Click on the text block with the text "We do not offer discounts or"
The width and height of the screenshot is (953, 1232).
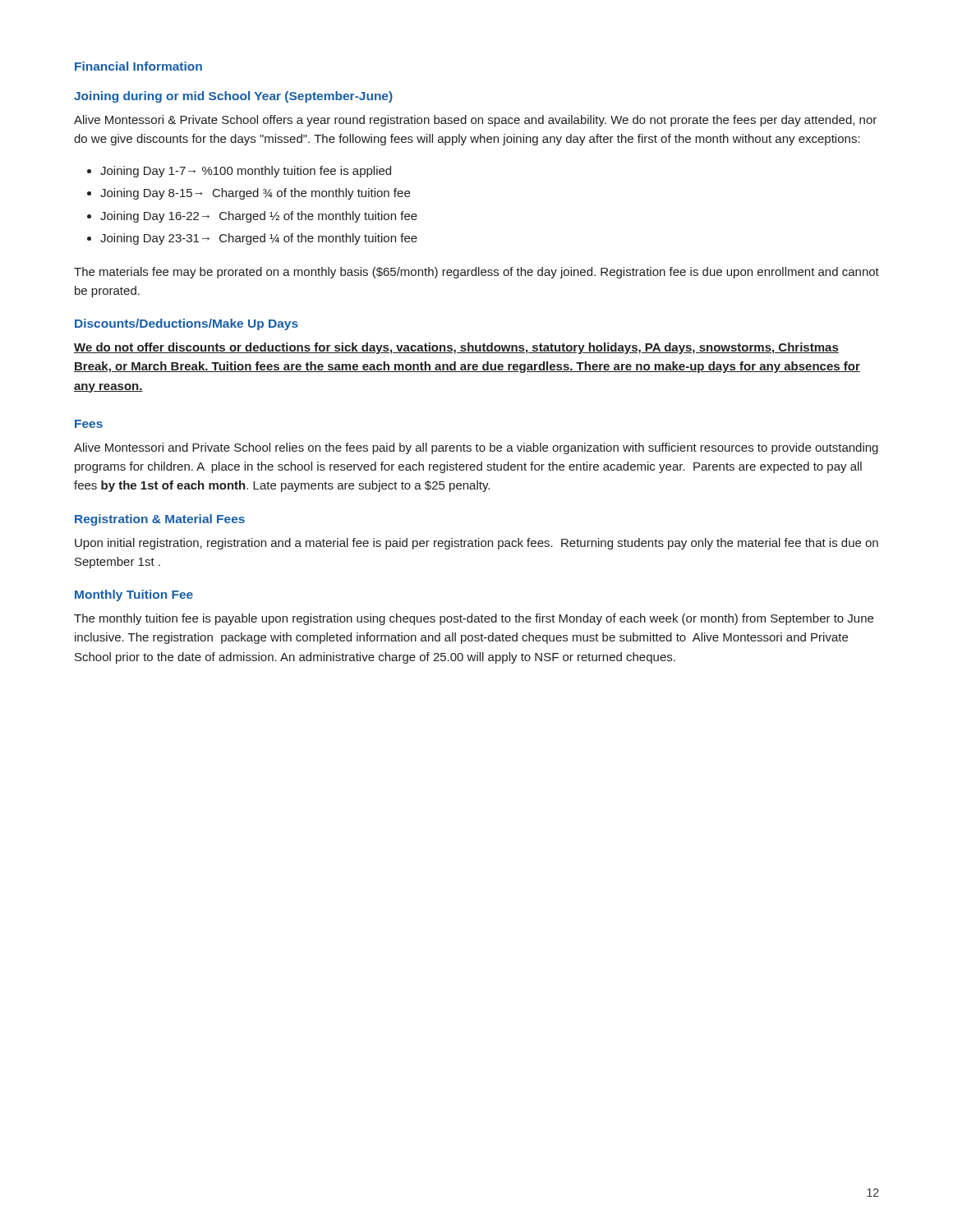467,366
